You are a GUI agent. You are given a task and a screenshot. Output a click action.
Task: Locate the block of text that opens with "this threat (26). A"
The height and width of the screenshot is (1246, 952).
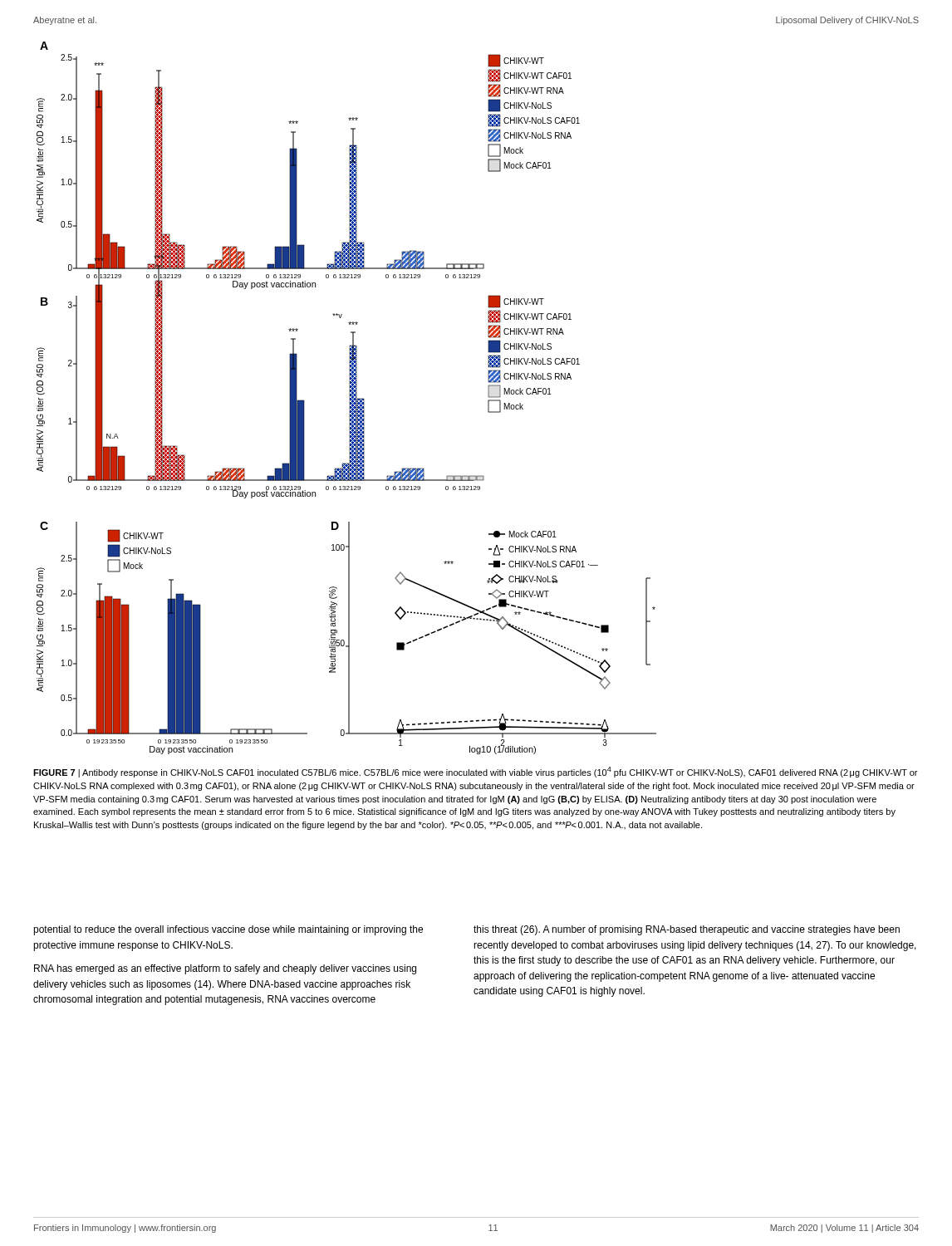pyautogui.click(x=696, y=961)
